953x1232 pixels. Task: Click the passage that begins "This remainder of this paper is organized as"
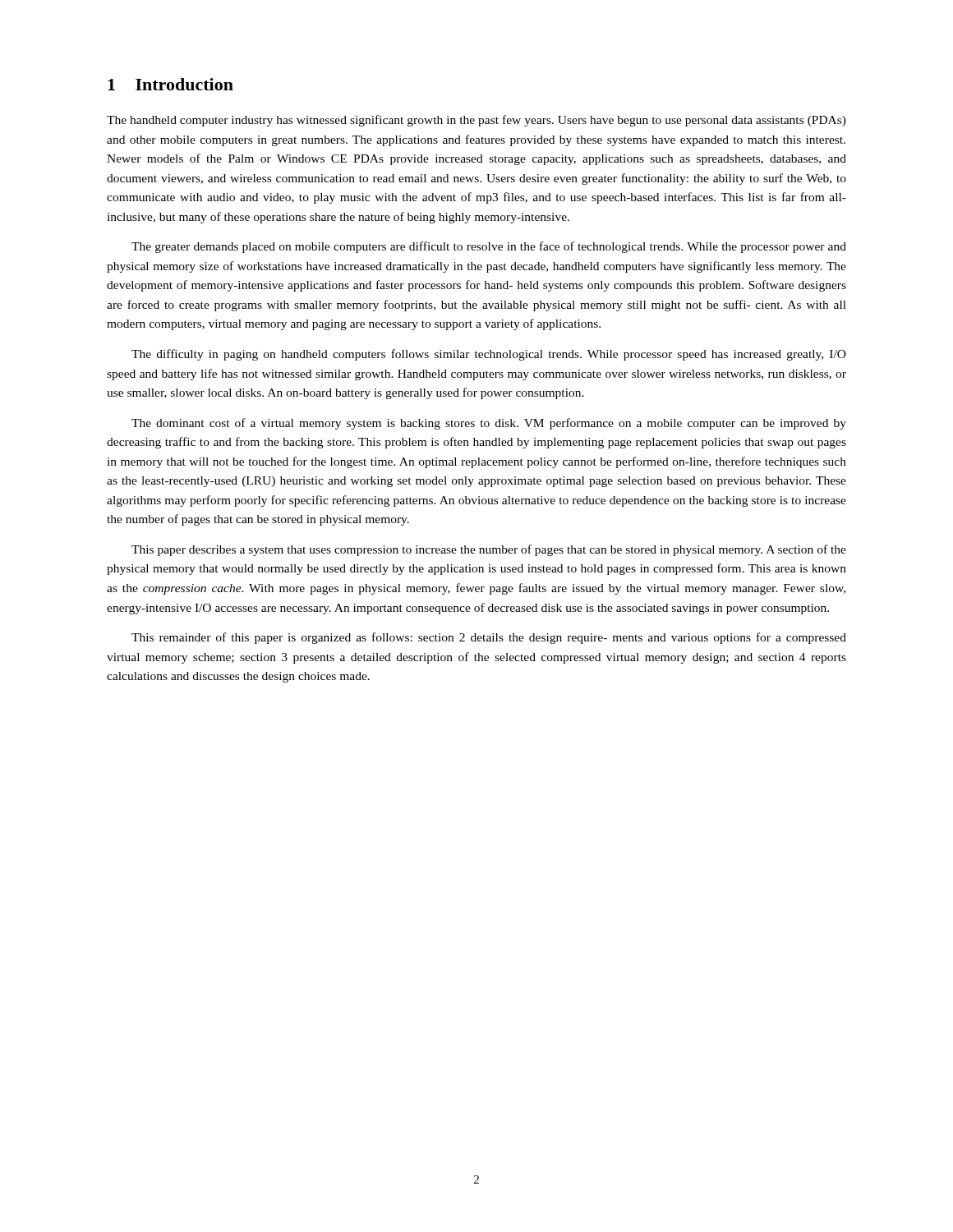pyautogui.click(x=476, y=657)
